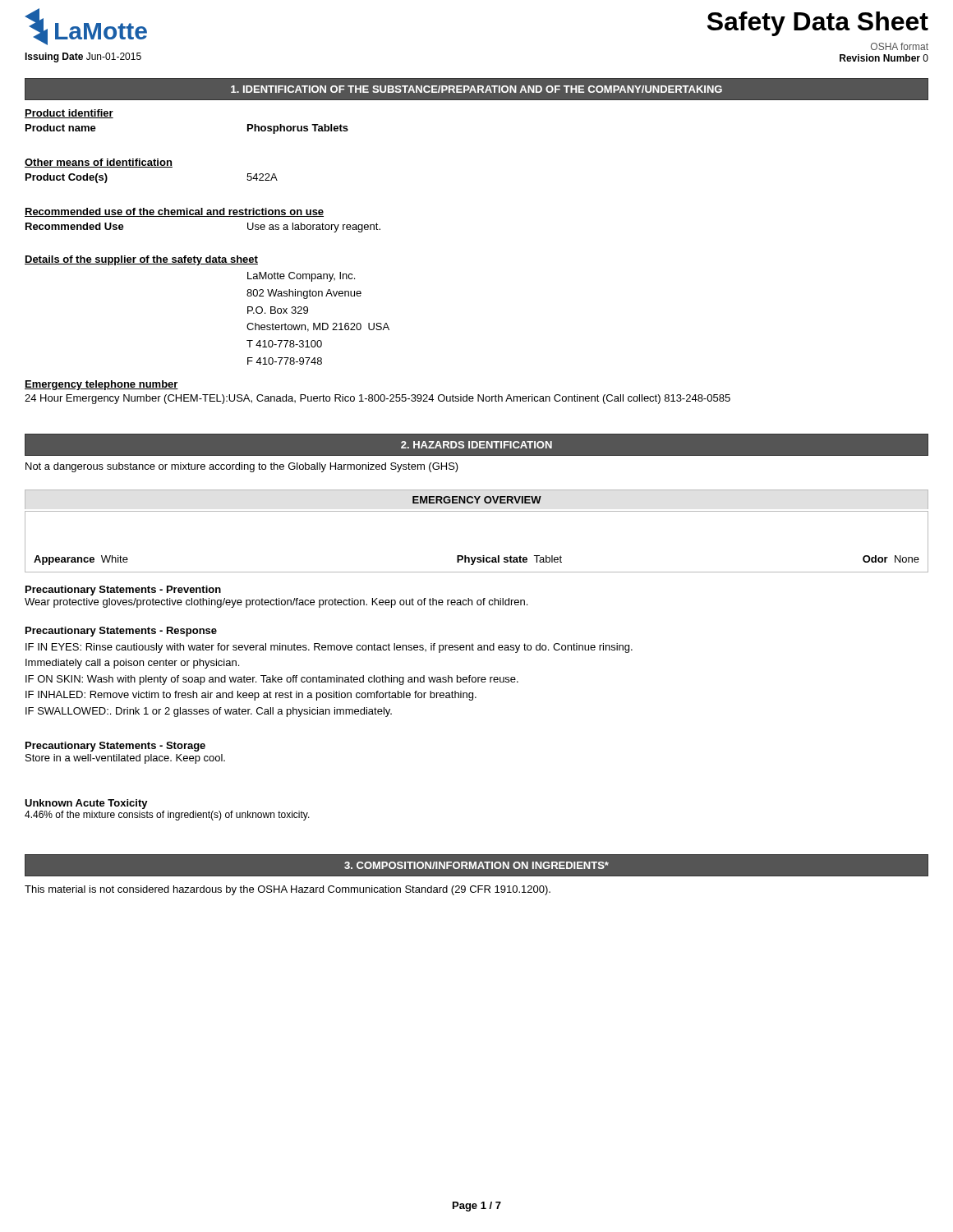Viewport: 953px width, 1232px height.
Task: Navigate to the region starting "Emergency telephone number 24 Hour Emergency"
Action: [476, 391]
